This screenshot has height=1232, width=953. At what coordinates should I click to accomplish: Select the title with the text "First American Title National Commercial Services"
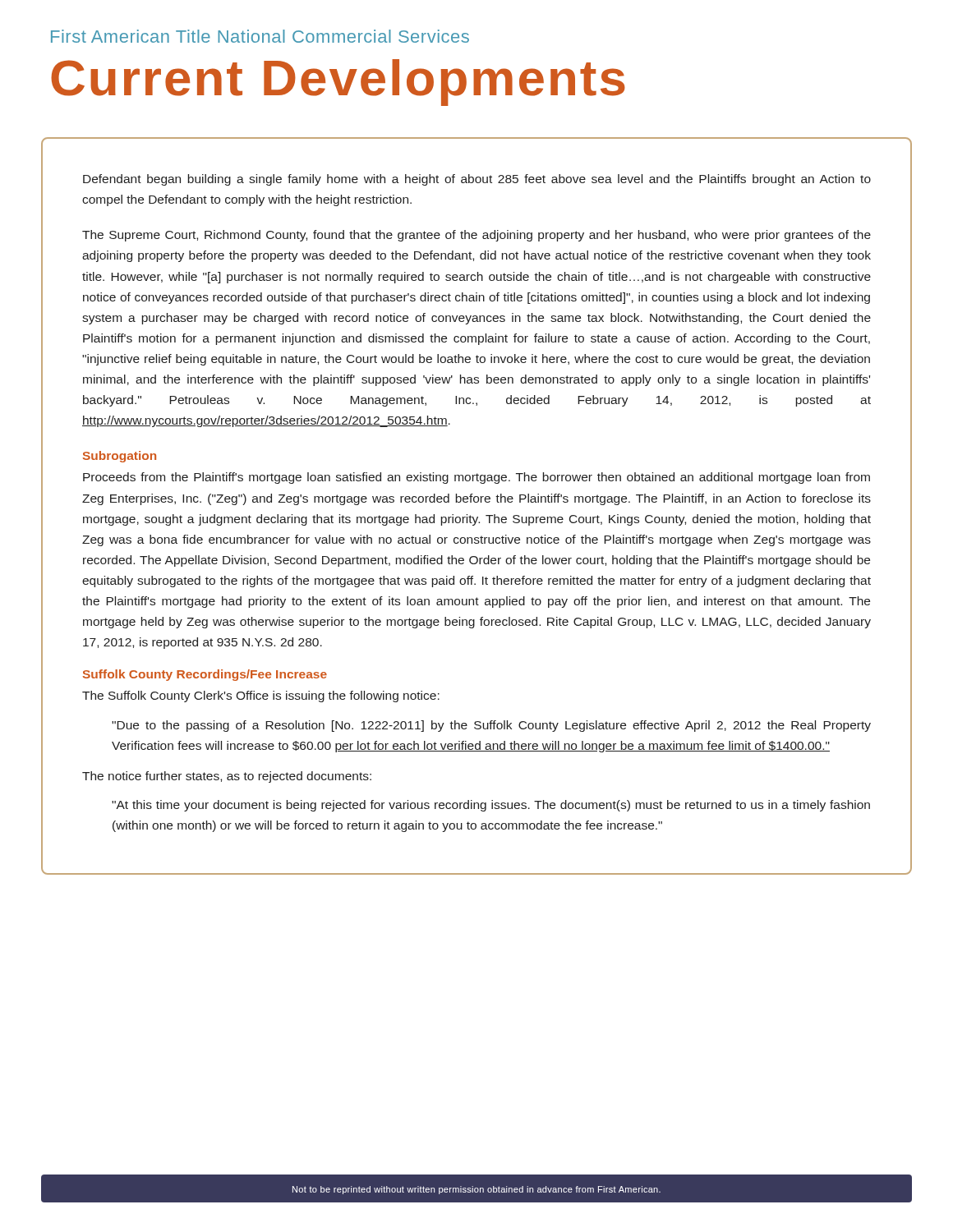click(x=260, y=37)
